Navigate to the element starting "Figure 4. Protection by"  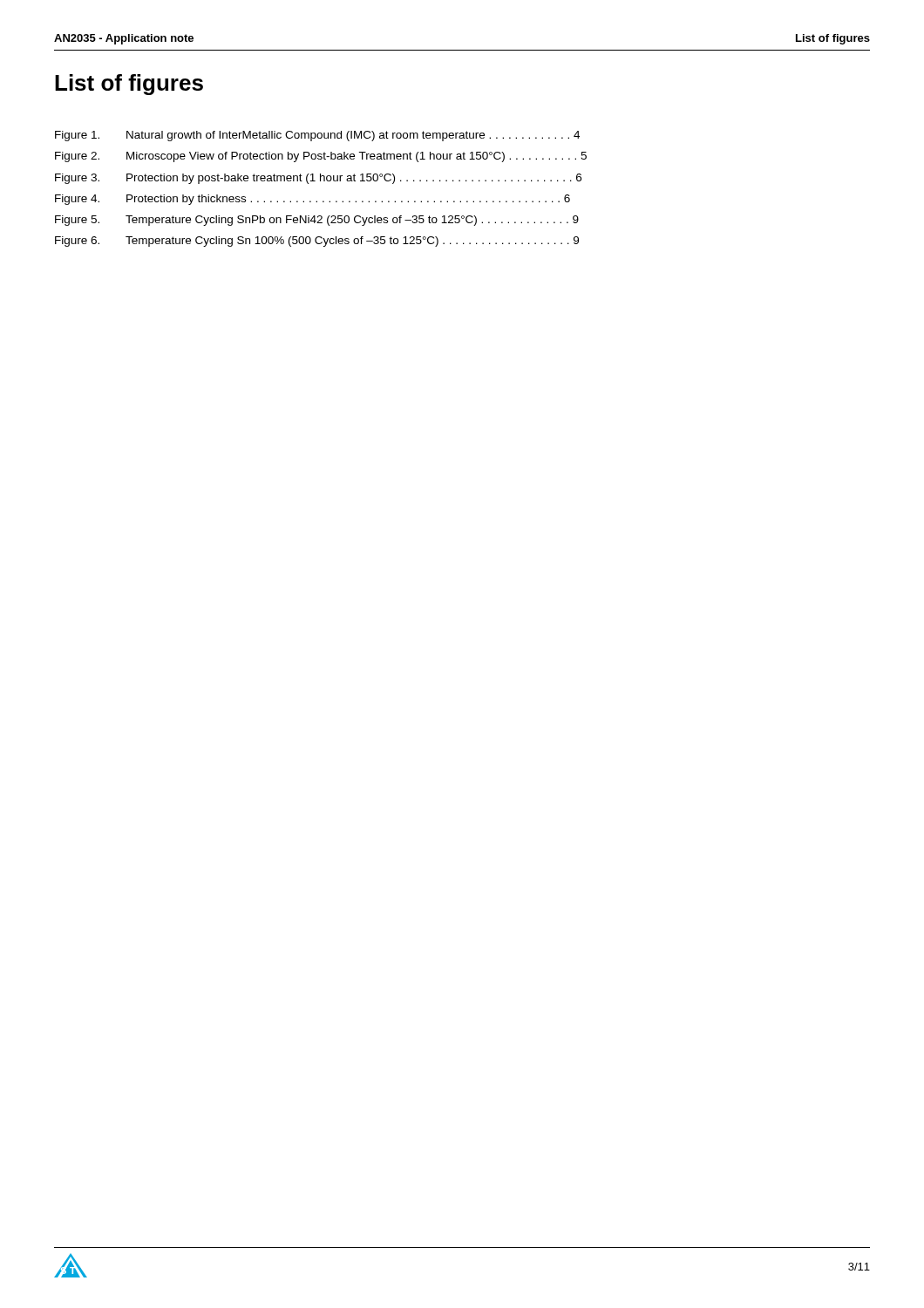462,199
